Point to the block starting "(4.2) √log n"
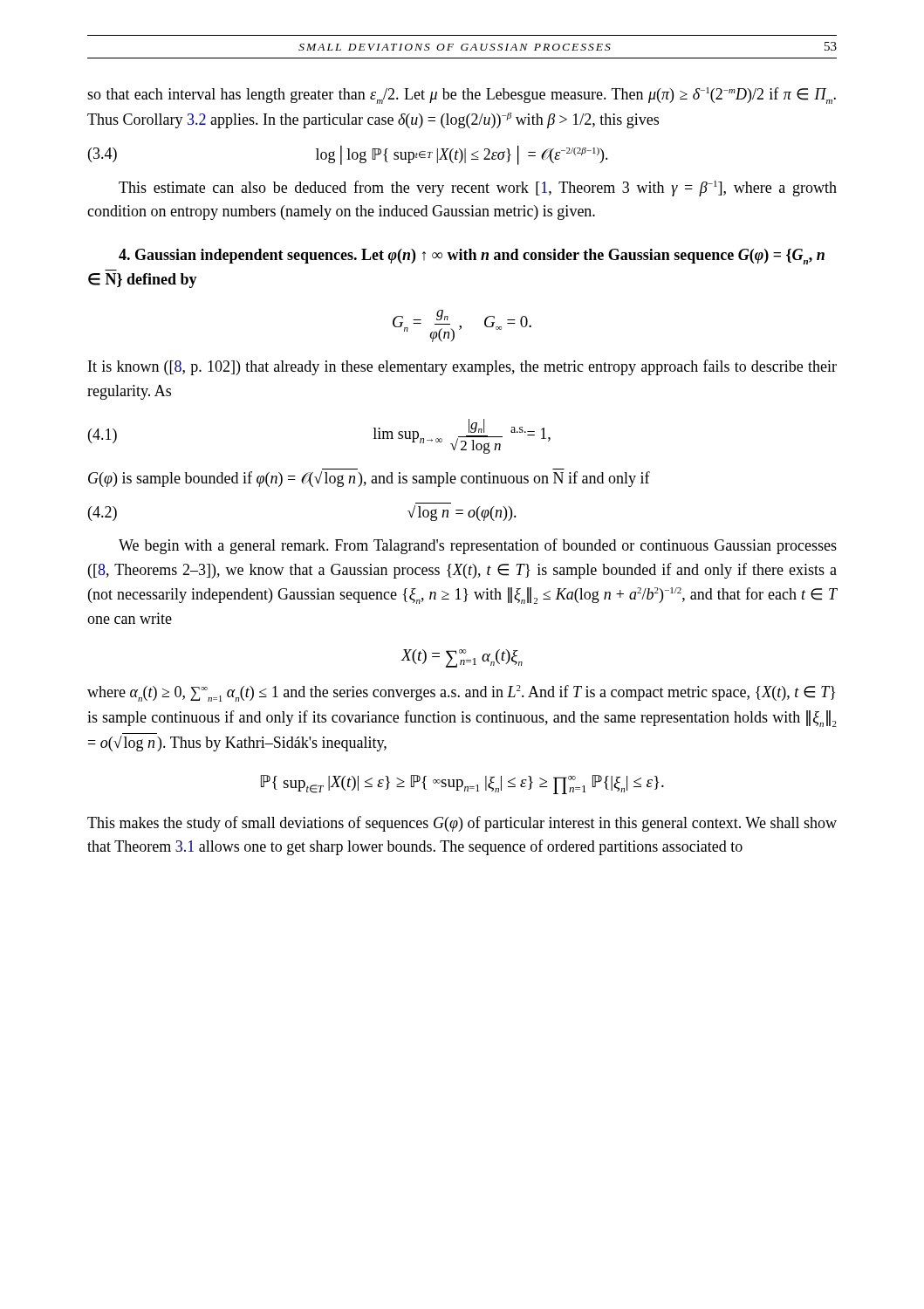This screenshot has height=1309, width=924. pyautogui.click(x=431, y=513)
